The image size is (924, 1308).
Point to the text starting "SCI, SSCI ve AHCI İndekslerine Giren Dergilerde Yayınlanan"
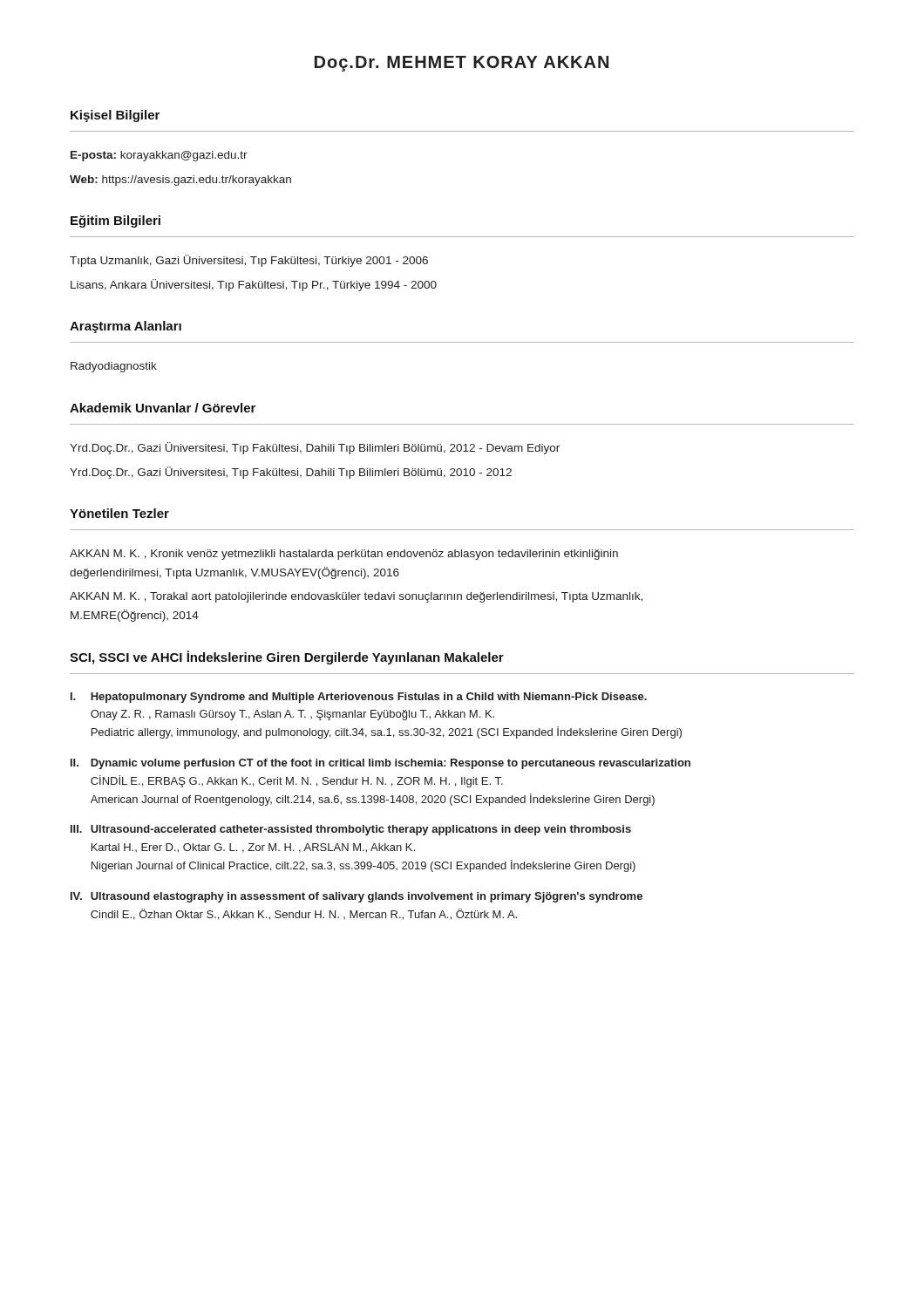pyautogui.click(x=462, y=657)
